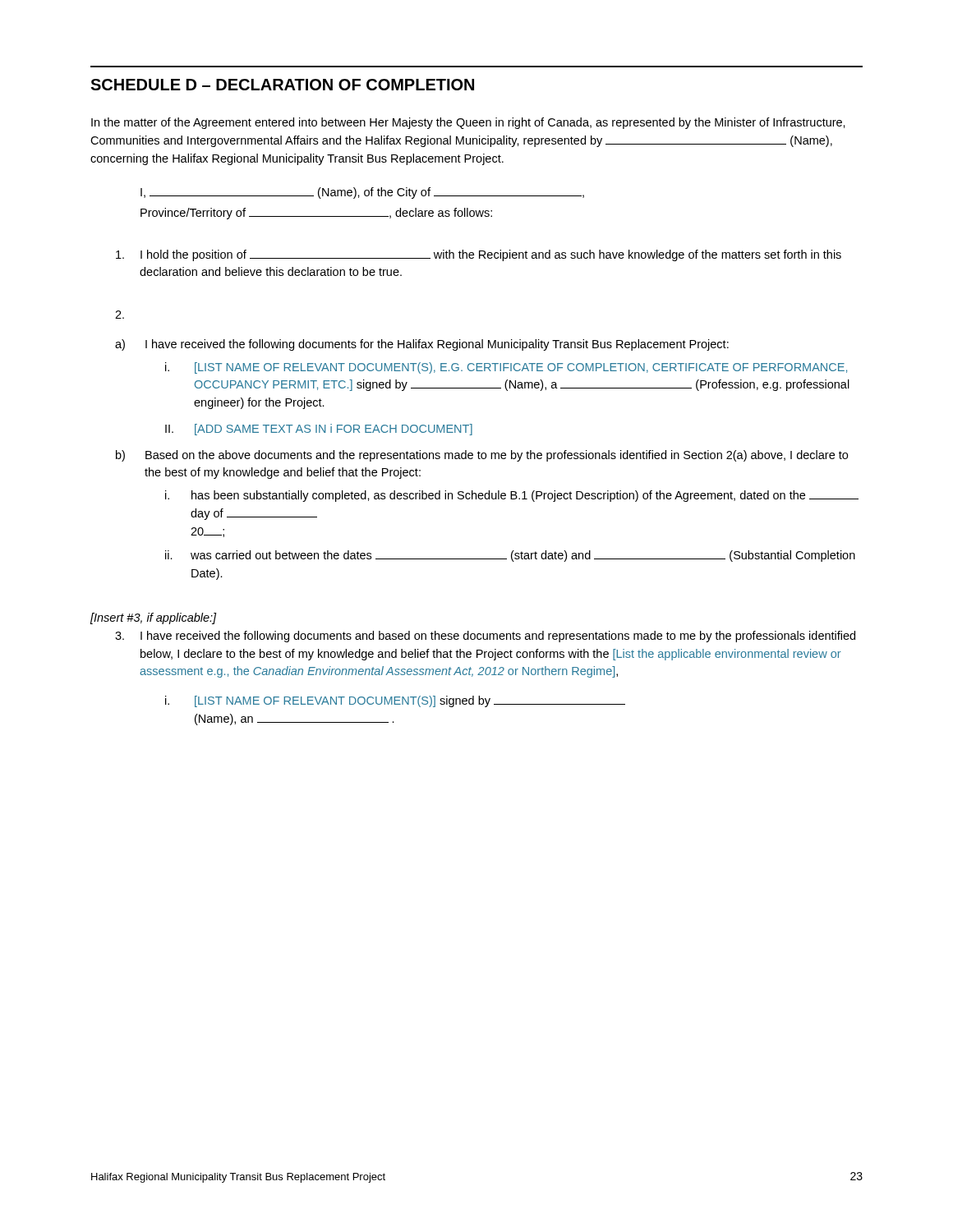Navigate to the text block starting "SCHEDULE D –"

tap(283, 85)
